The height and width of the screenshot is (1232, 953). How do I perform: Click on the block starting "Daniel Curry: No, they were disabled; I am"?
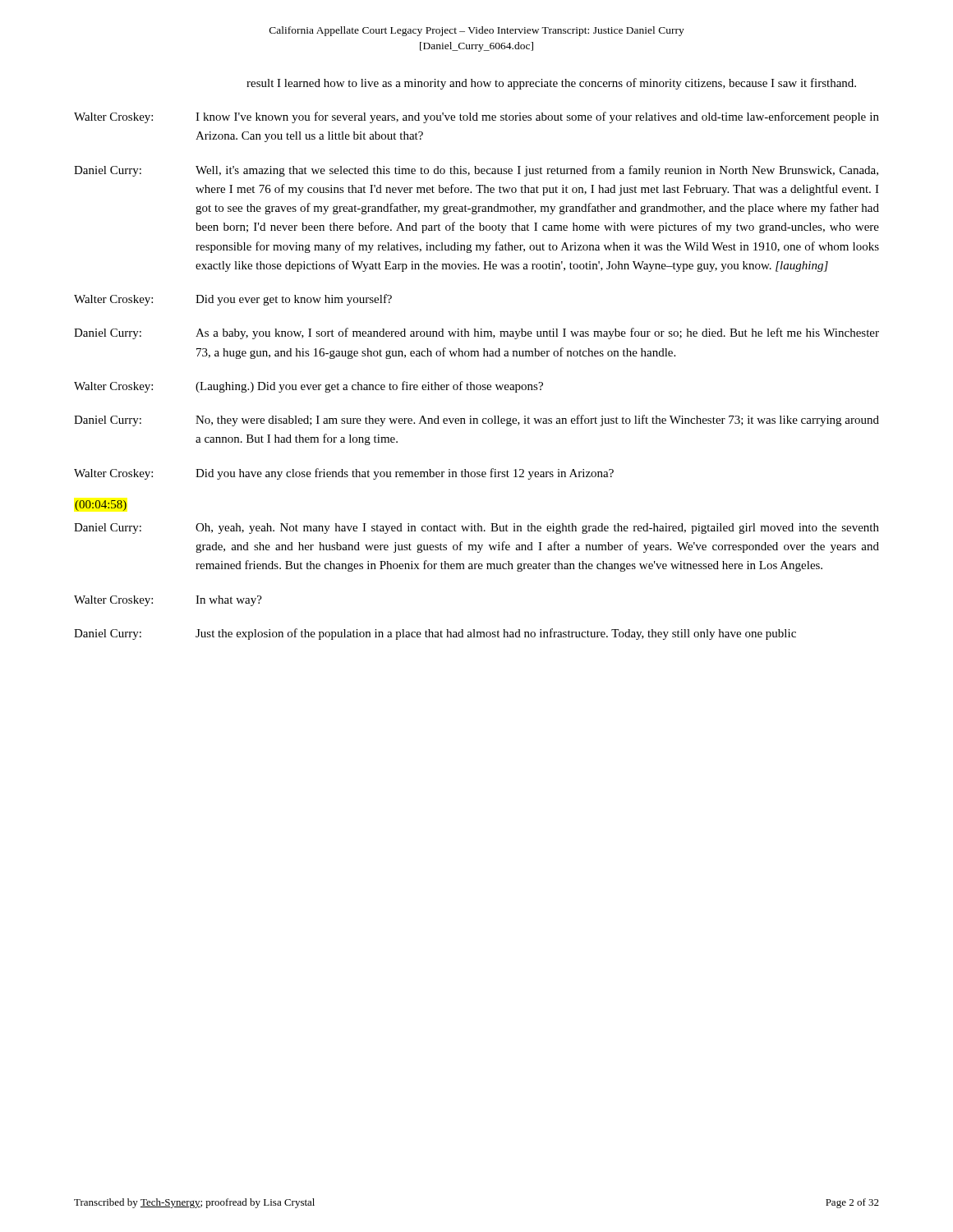pyautogui.click(x=476, y=430)
